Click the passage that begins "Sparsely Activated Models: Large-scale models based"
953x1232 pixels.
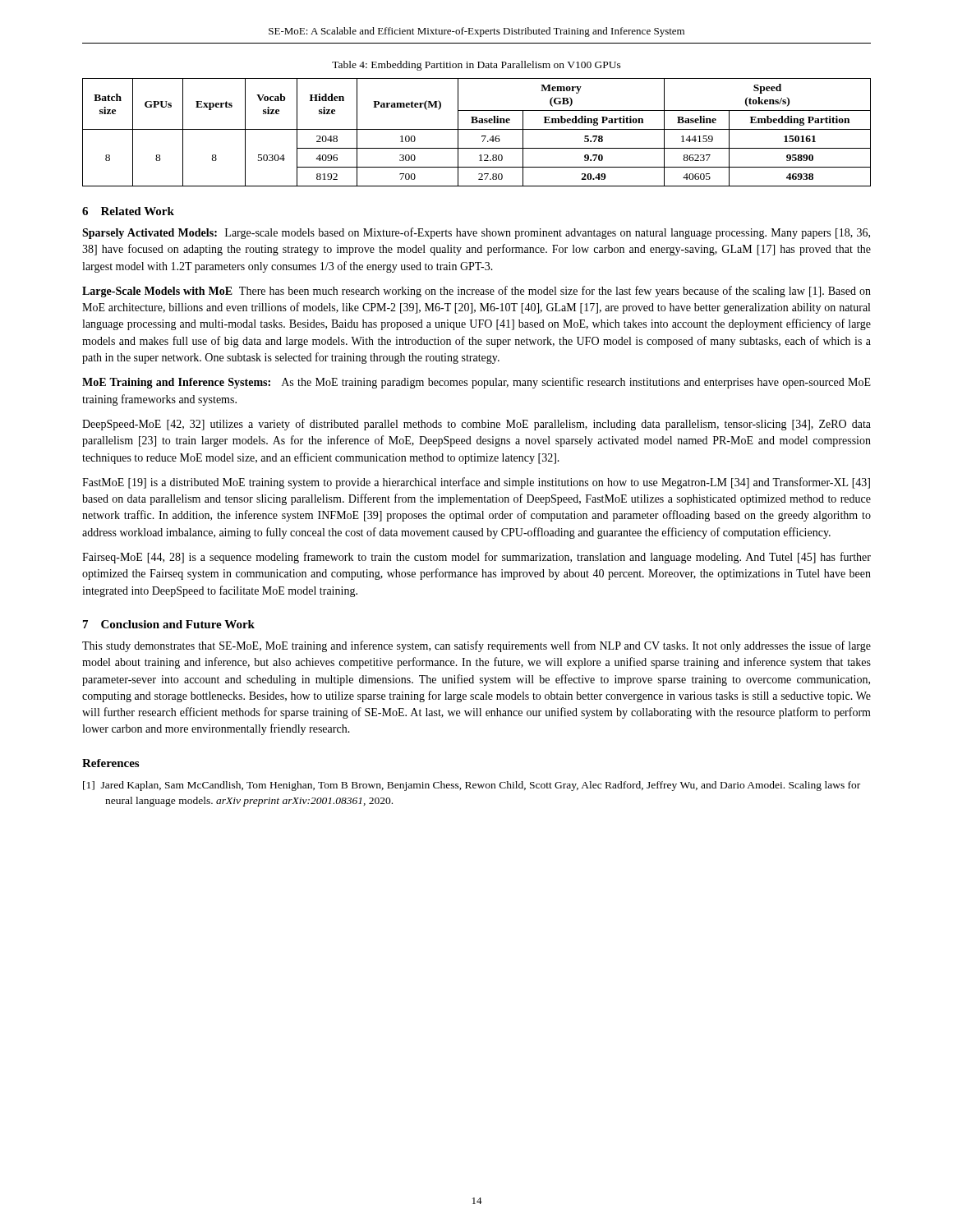[x=476, y=250]
